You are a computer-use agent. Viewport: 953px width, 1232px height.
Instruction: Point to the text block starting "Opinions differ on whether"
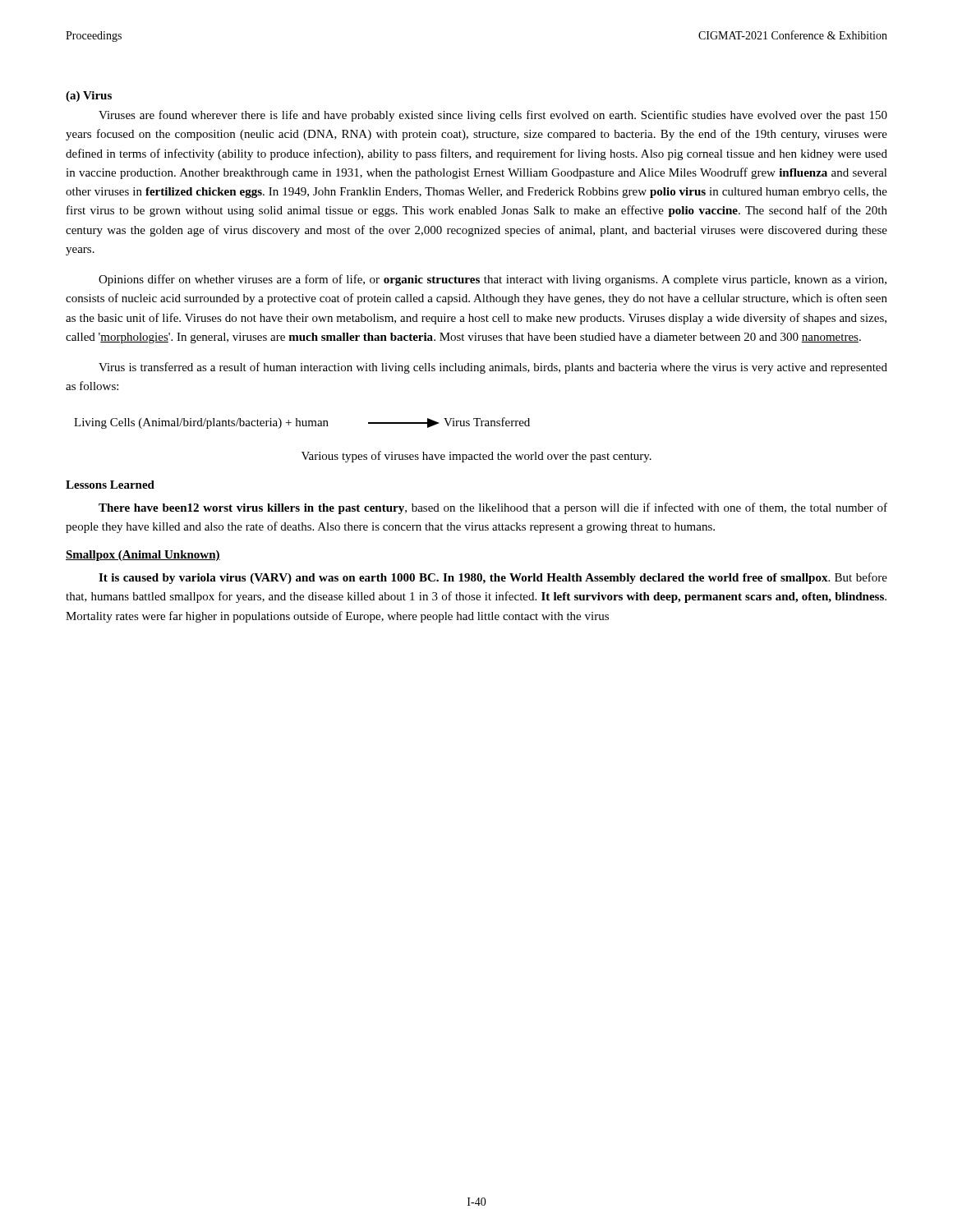(x=476, y=308)
